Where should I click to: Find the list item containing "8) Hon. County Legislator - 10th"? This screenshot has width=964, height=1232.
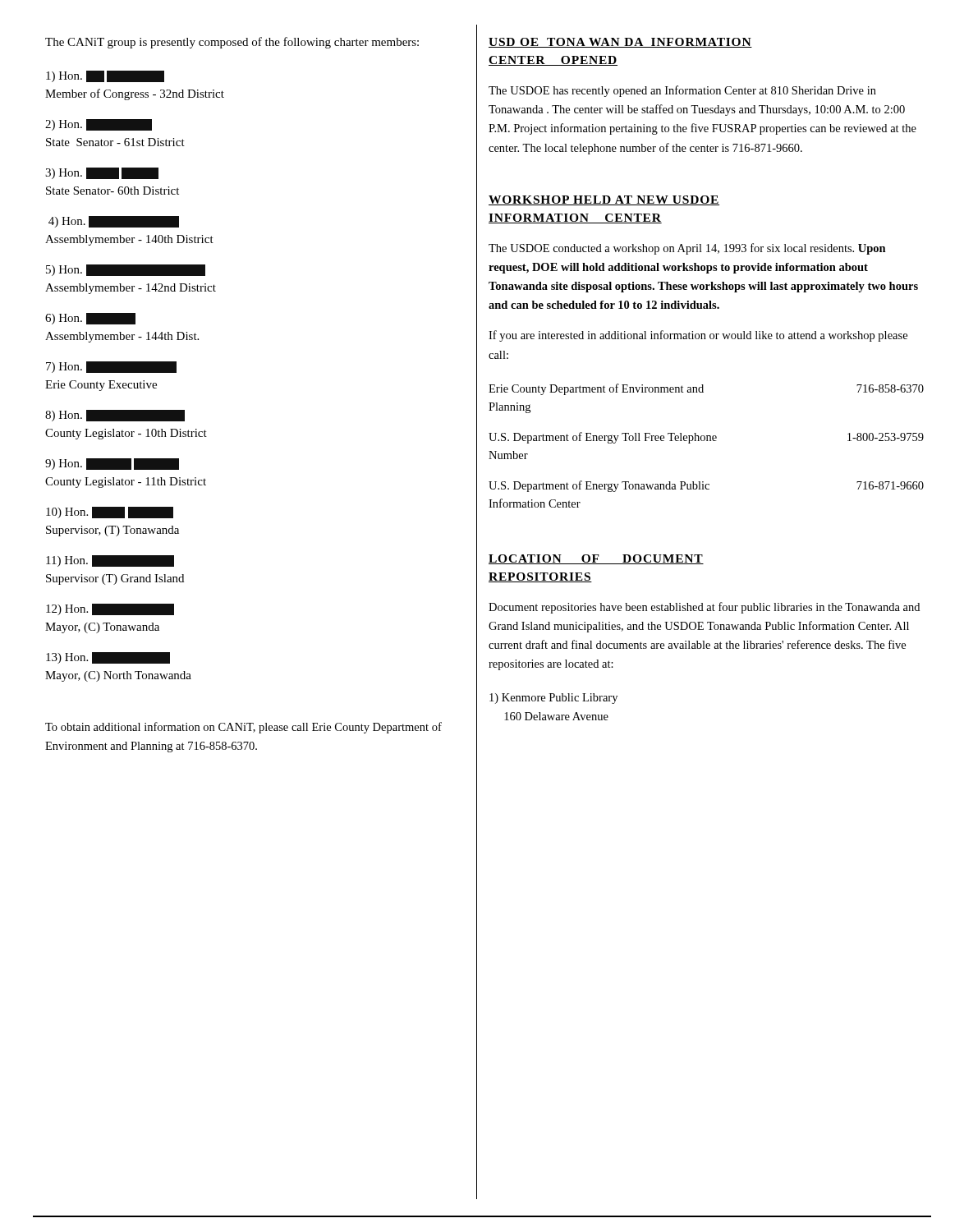click(126, 424)
